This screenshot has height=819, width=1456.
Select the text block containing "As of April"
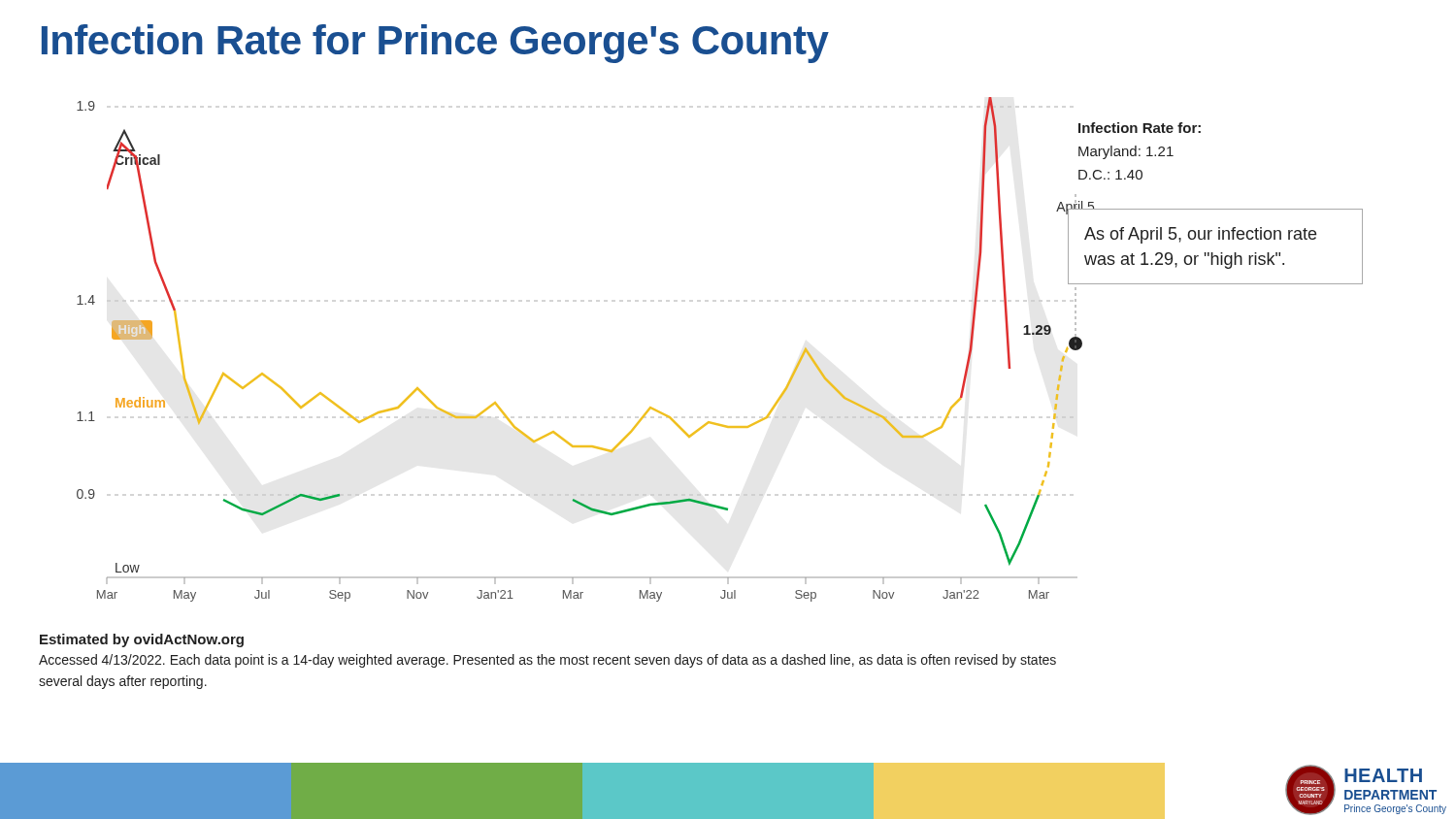[1201, 247]
